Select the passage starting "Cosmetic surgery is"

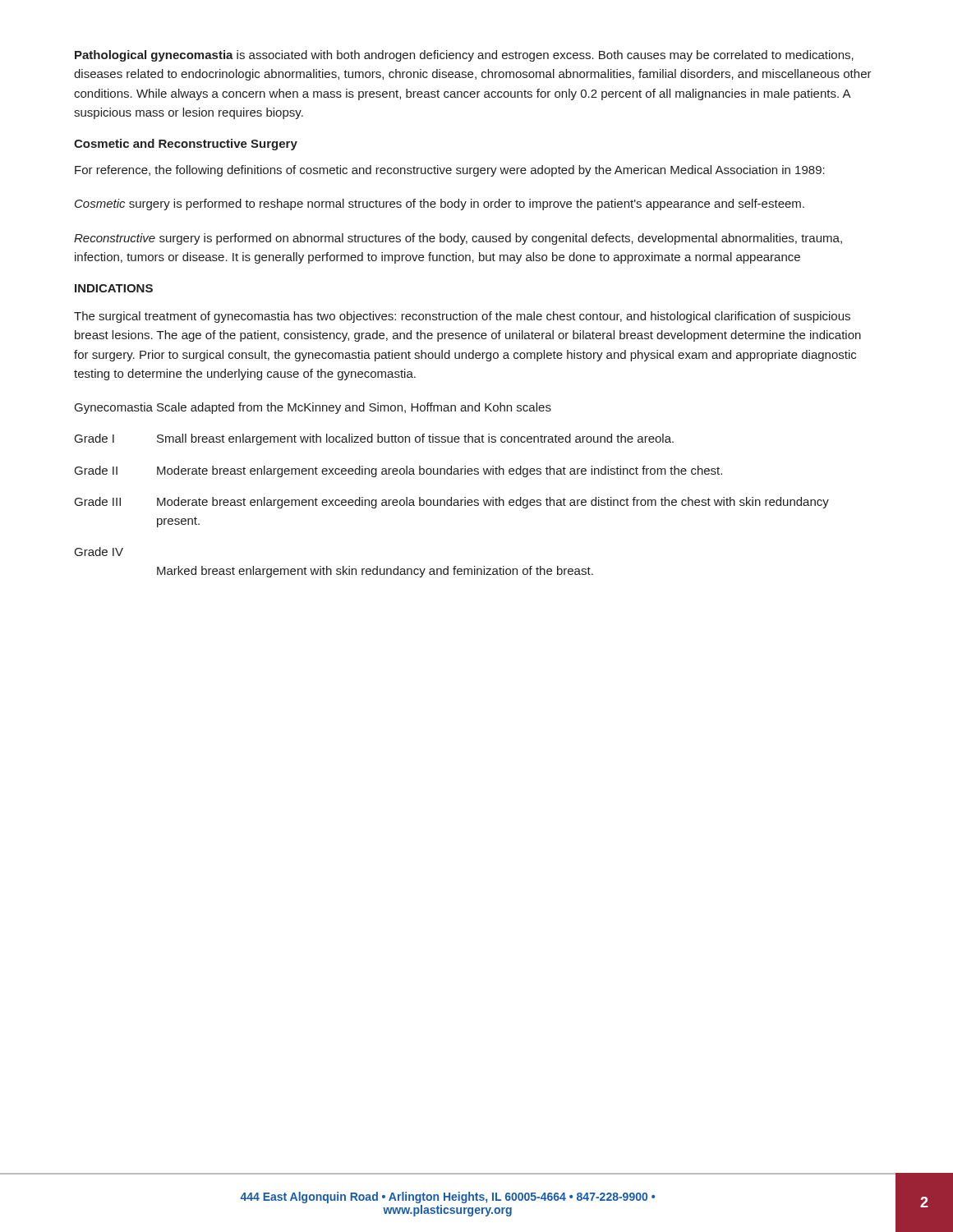440,203
